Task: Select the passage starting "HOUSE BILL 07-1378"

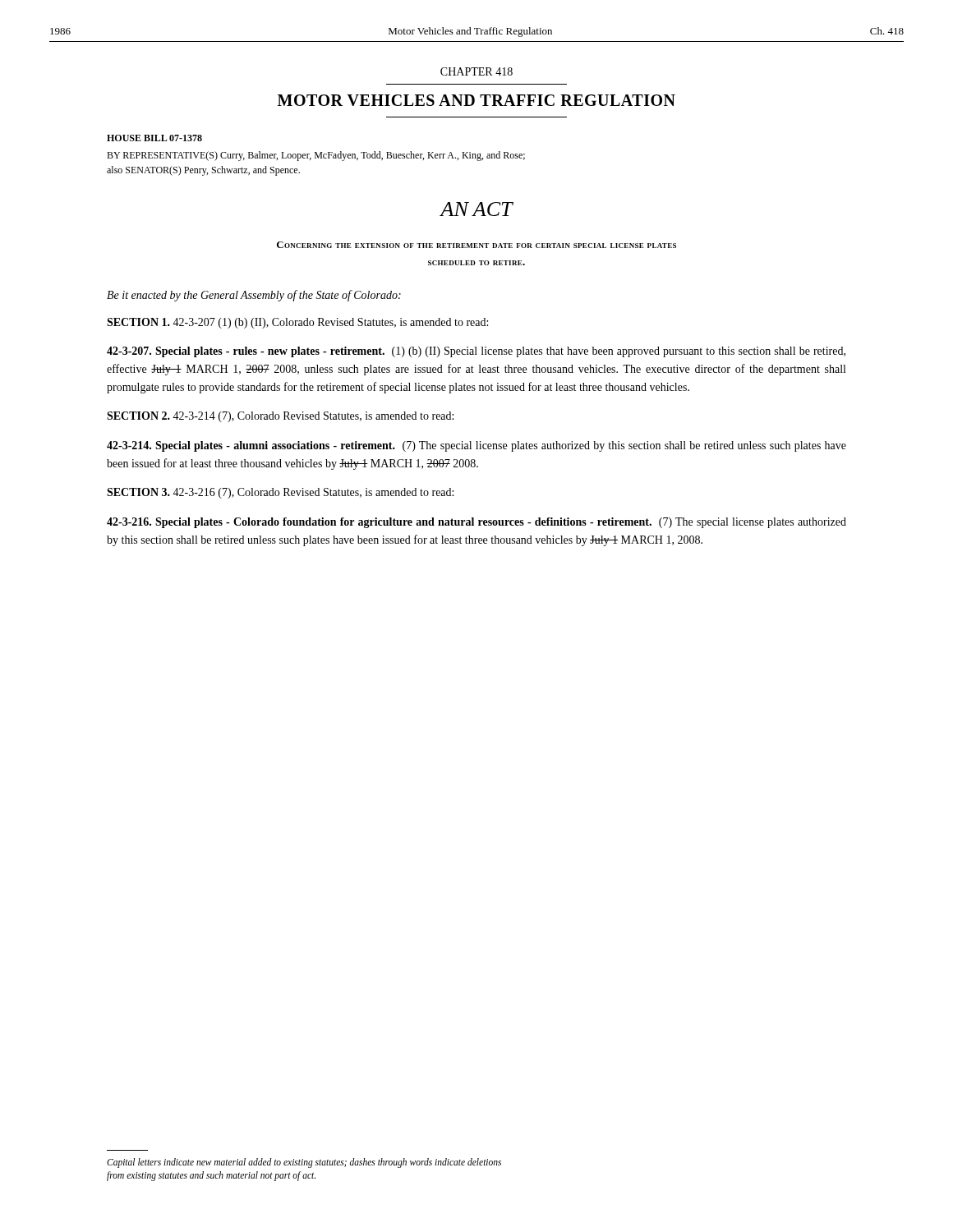Action: click(x=154, y=138)
